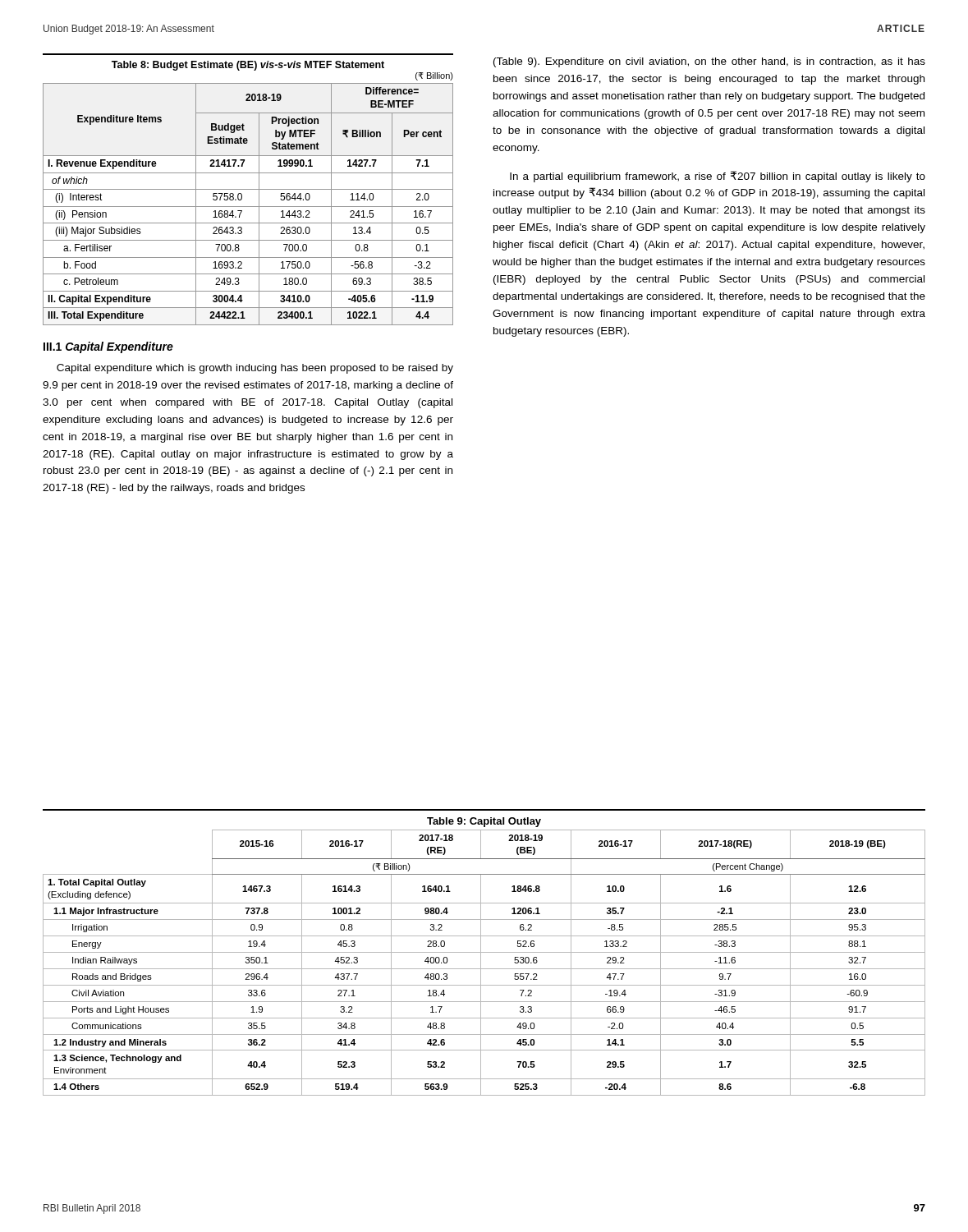Locate the table with the text "Indian Railways"
The height and width of the screenshot is (1232, 968).
[x=484, y=952]
